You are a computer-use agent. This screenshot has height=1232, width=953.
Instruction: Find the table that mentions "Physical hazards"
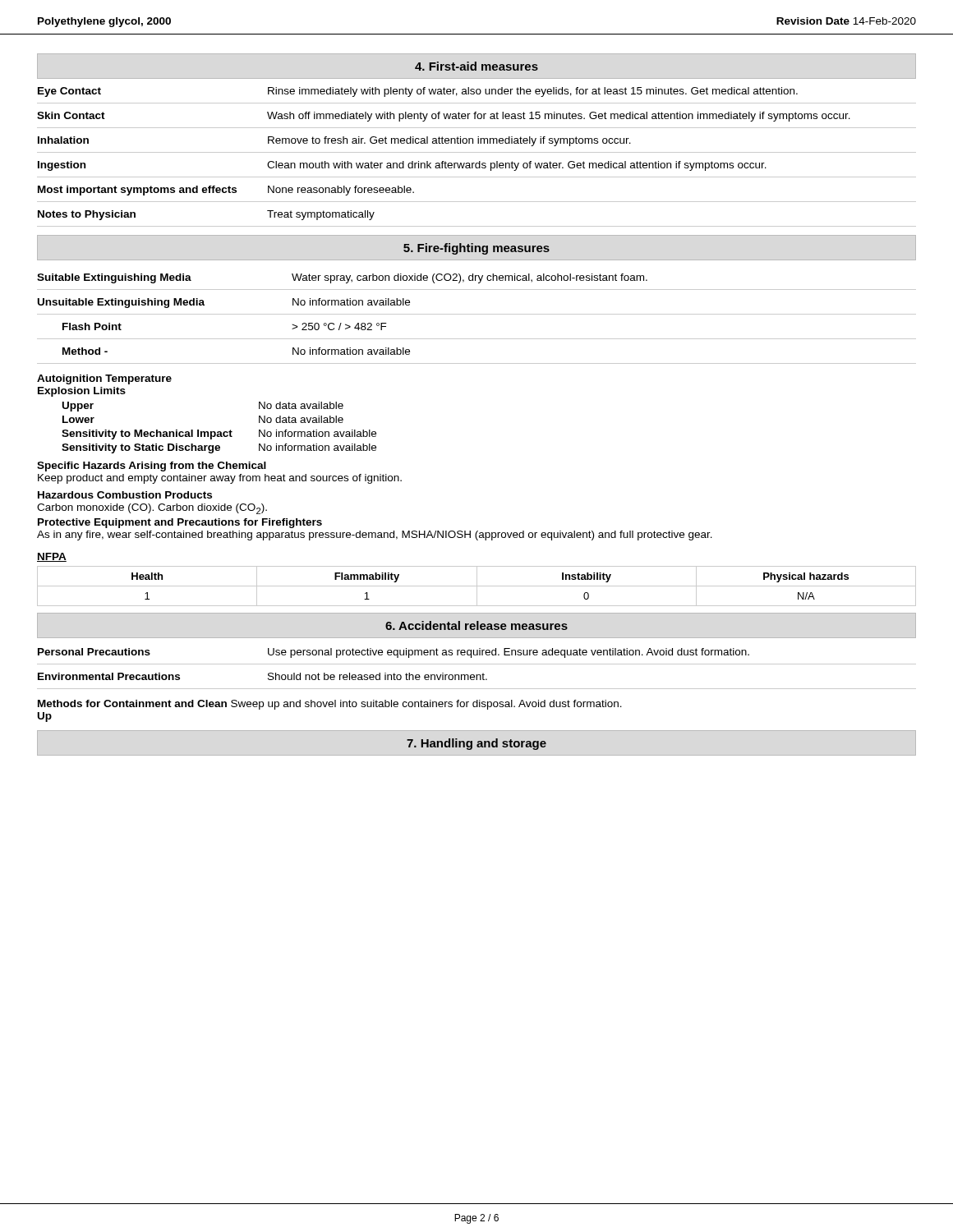pos(476,578)
